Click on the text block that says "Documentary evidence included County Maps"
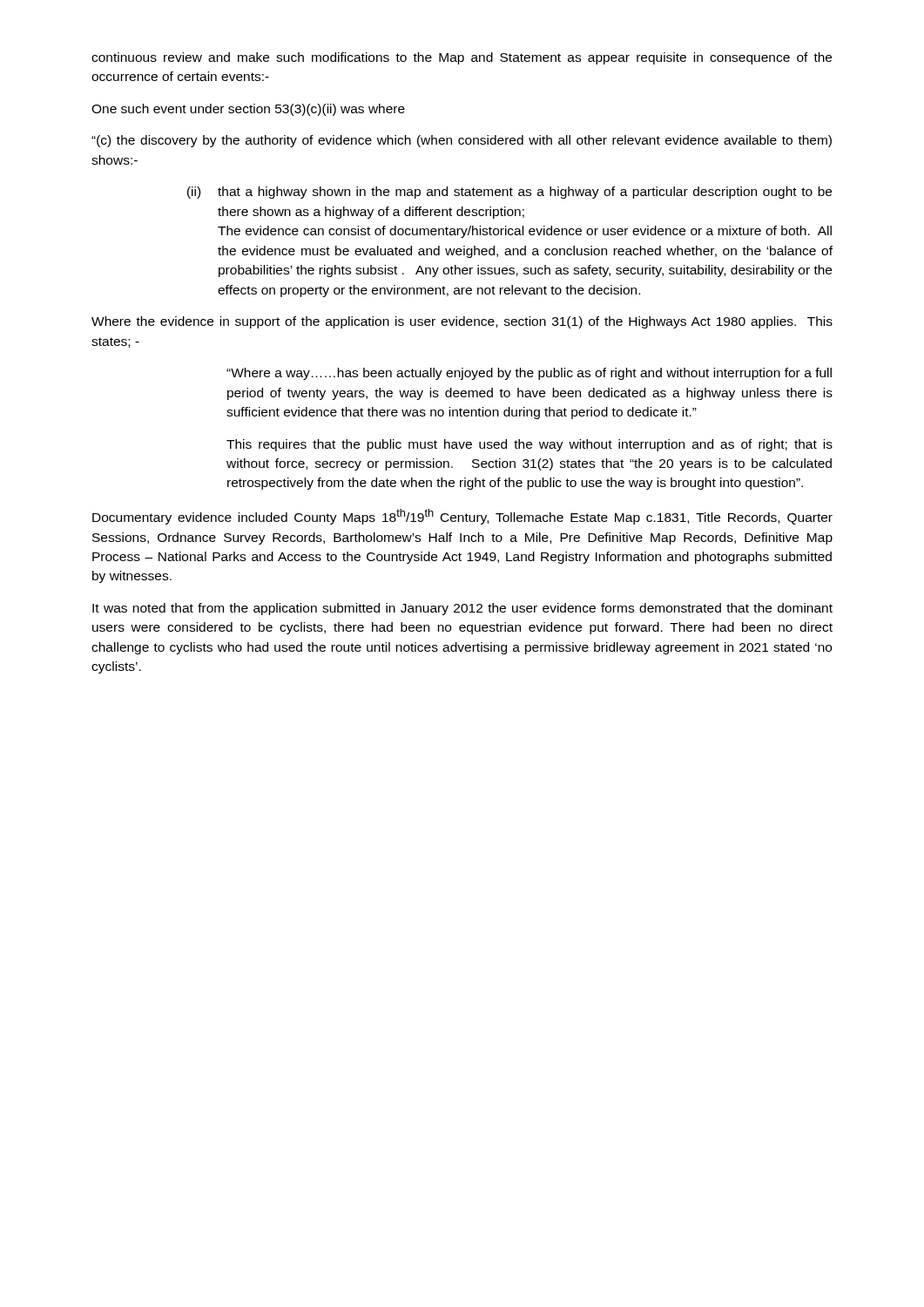Screen dimensions: 1307x924 click(462, 545)
